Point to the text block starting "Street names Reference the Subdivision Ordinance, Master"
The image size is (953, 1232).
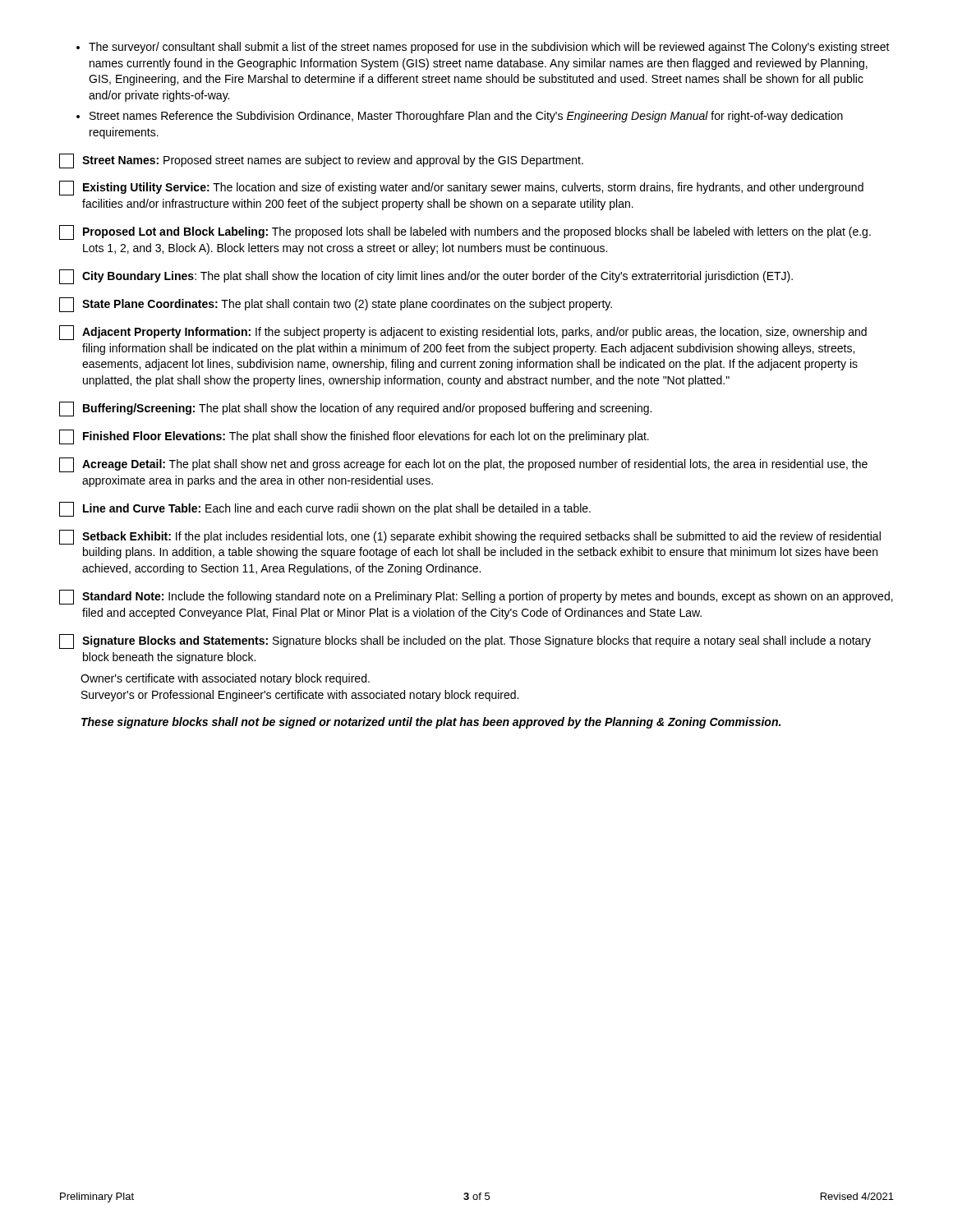pyautogui.click(x=466, y=124)
